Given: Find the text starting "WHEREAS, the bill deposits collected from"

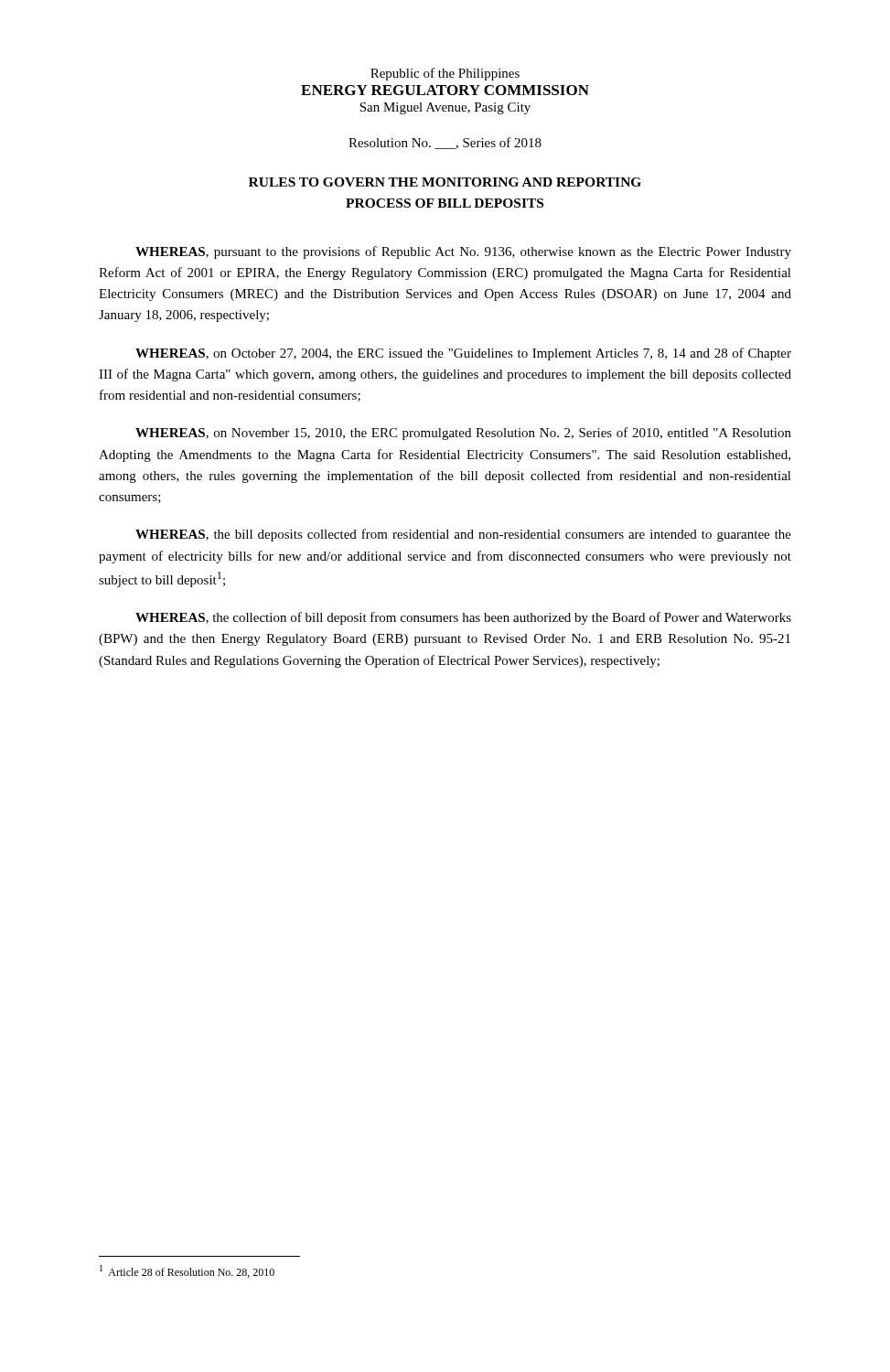Looking at the screenshot, I should 445,557.
